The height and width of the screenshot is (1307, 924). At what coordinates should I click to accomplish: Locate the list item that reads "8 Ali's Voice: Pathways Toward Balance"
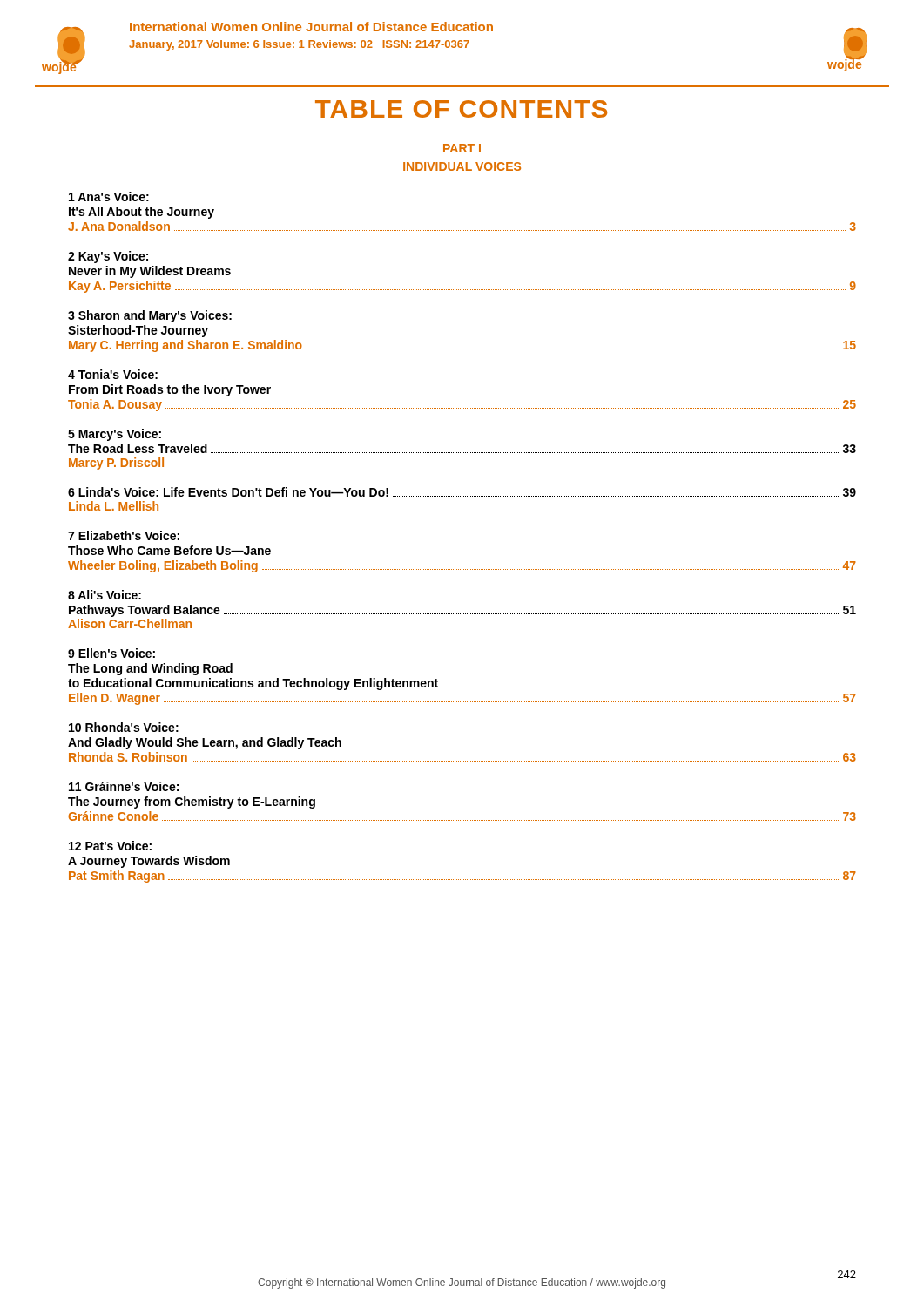pos(462,610)
